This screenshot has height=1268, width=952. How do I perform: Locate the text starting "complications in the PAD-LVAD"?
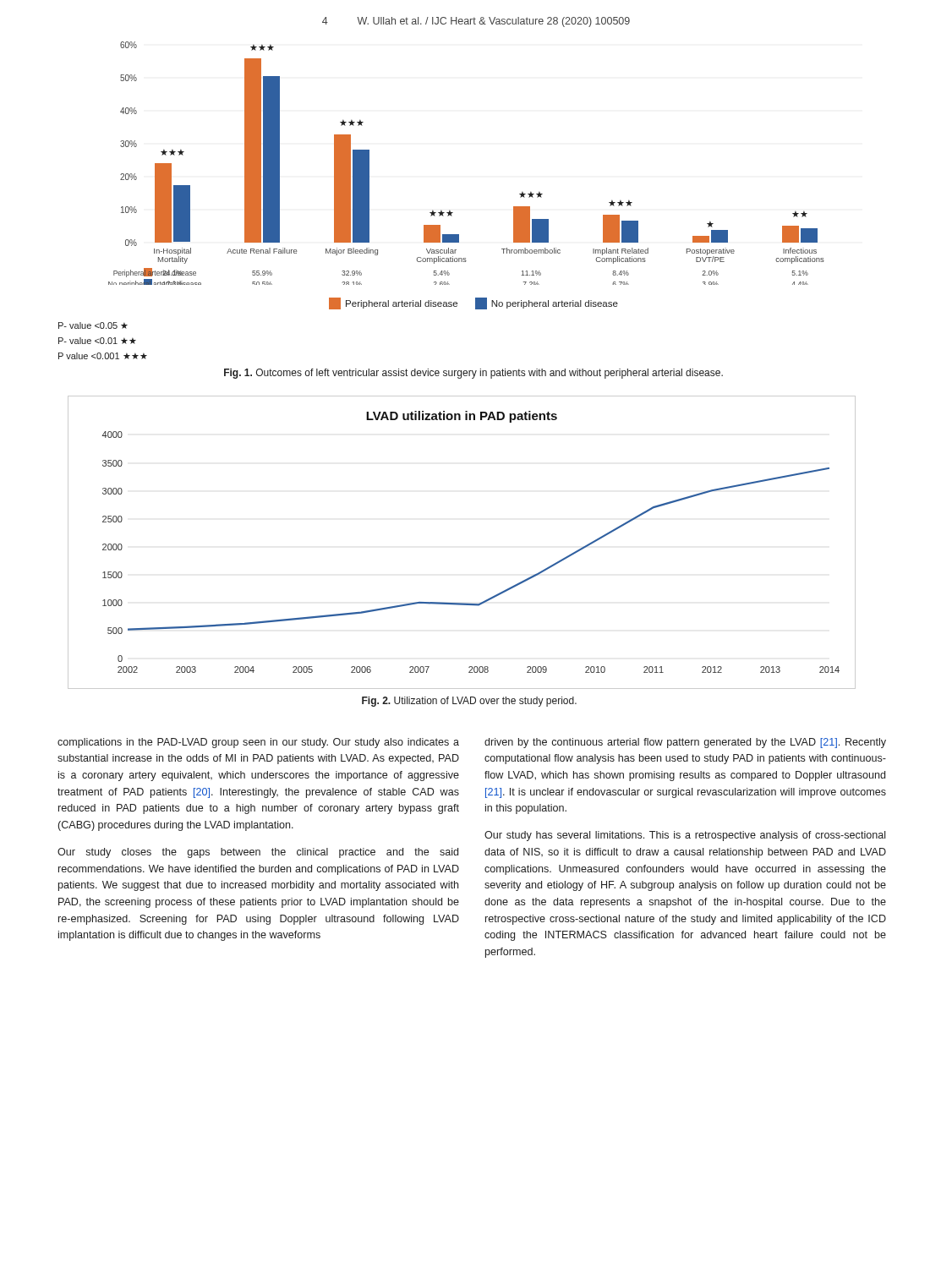tap(258, 839)
